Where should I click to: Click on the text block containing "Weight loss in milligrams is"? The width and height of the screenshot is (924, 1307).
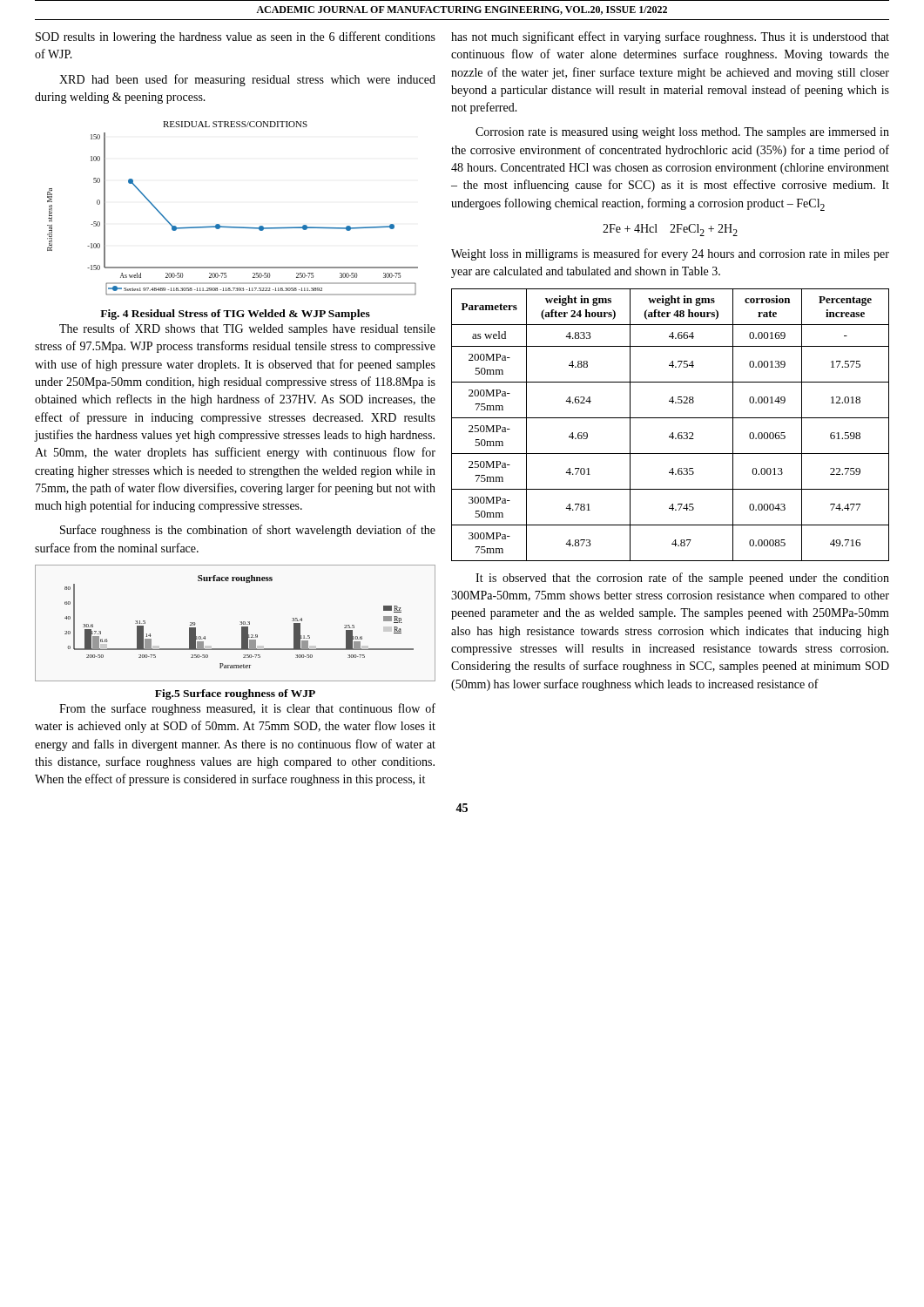point(670,264)
